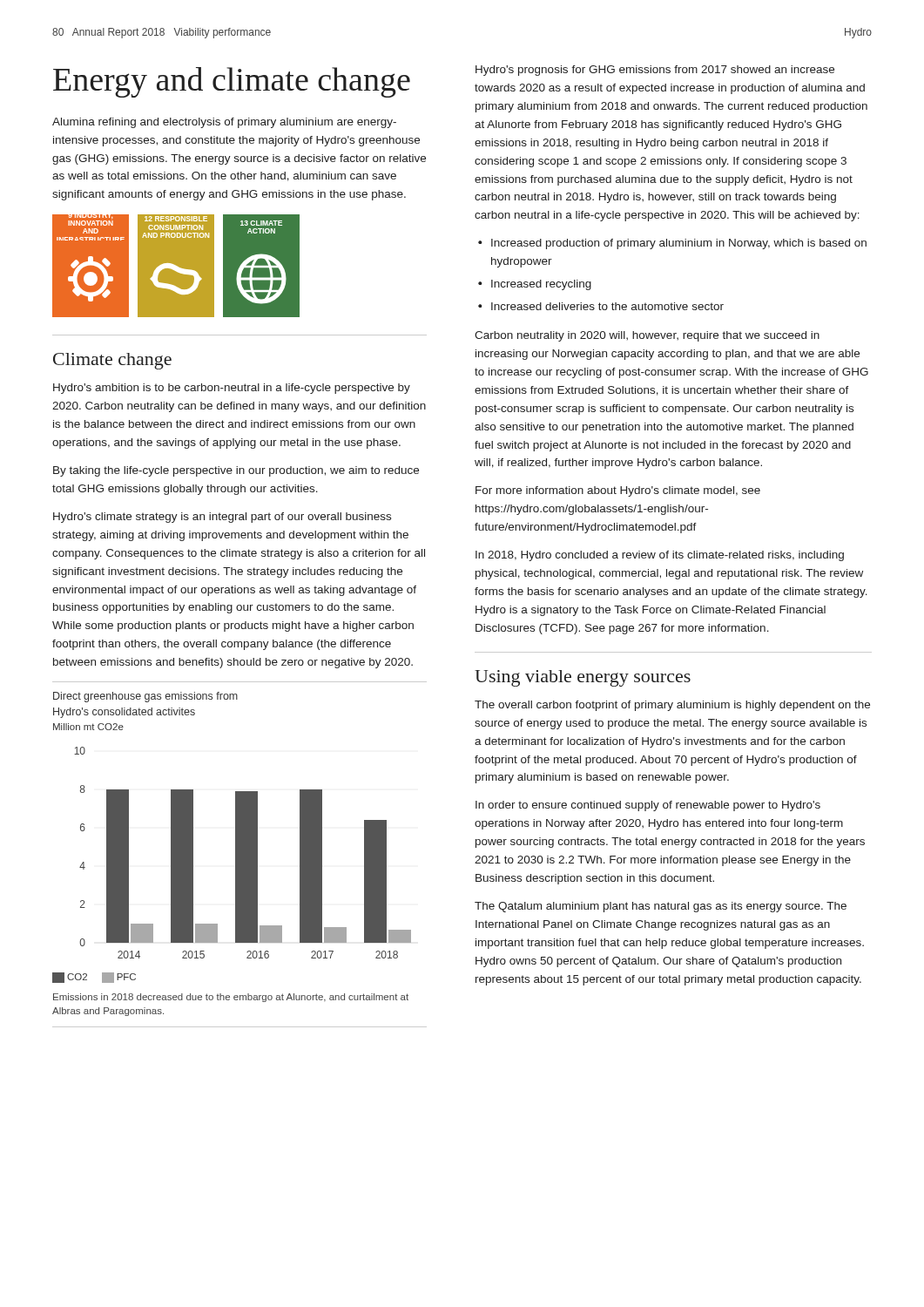Find the element starting "Alumina refining and electrolysis of primary aluminium are"
The height and width of the screenshot is (1307, 924).
coord(240,159)
